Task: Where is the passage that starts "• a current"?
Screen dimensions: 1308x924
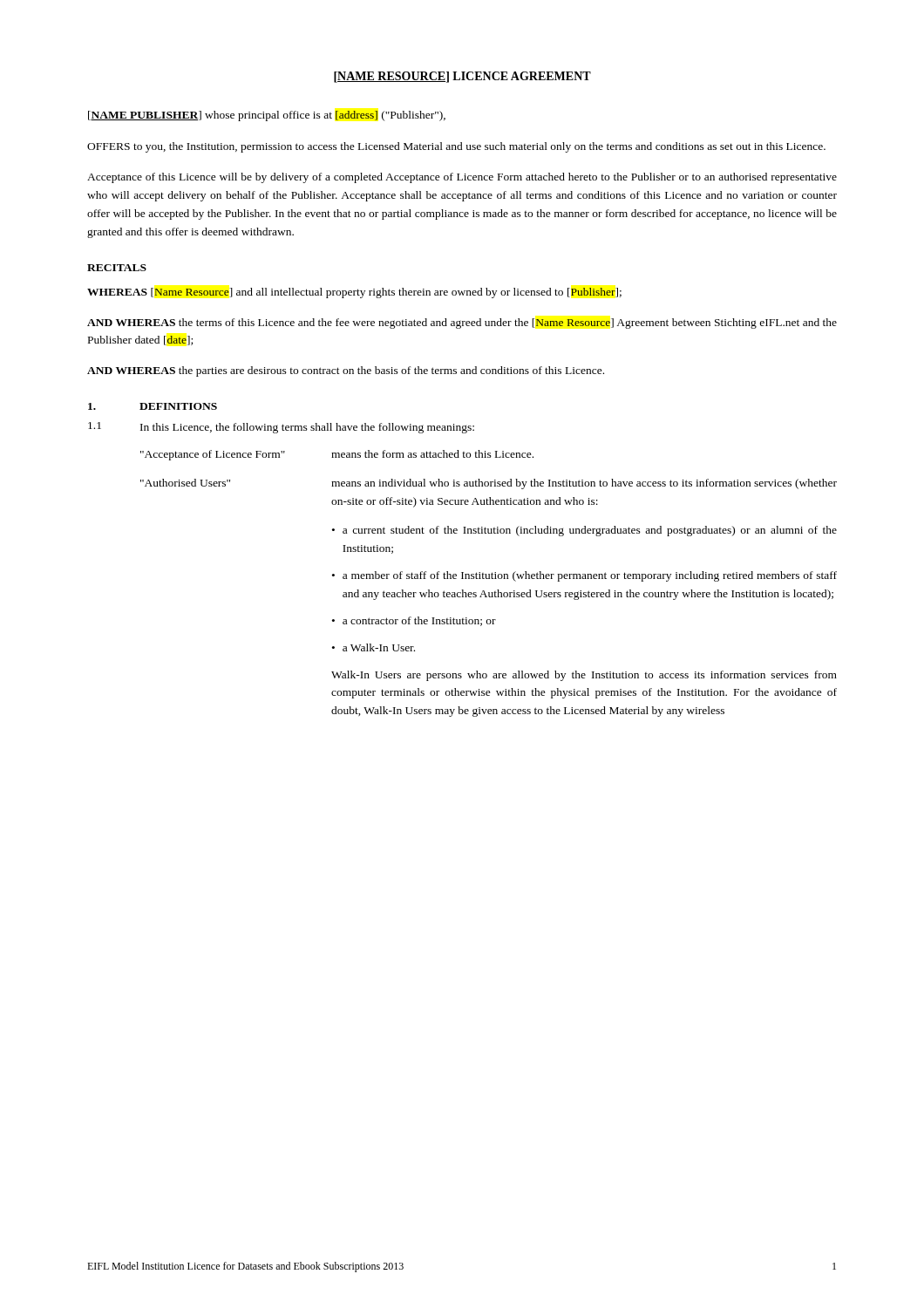Action: coord(584,540)
